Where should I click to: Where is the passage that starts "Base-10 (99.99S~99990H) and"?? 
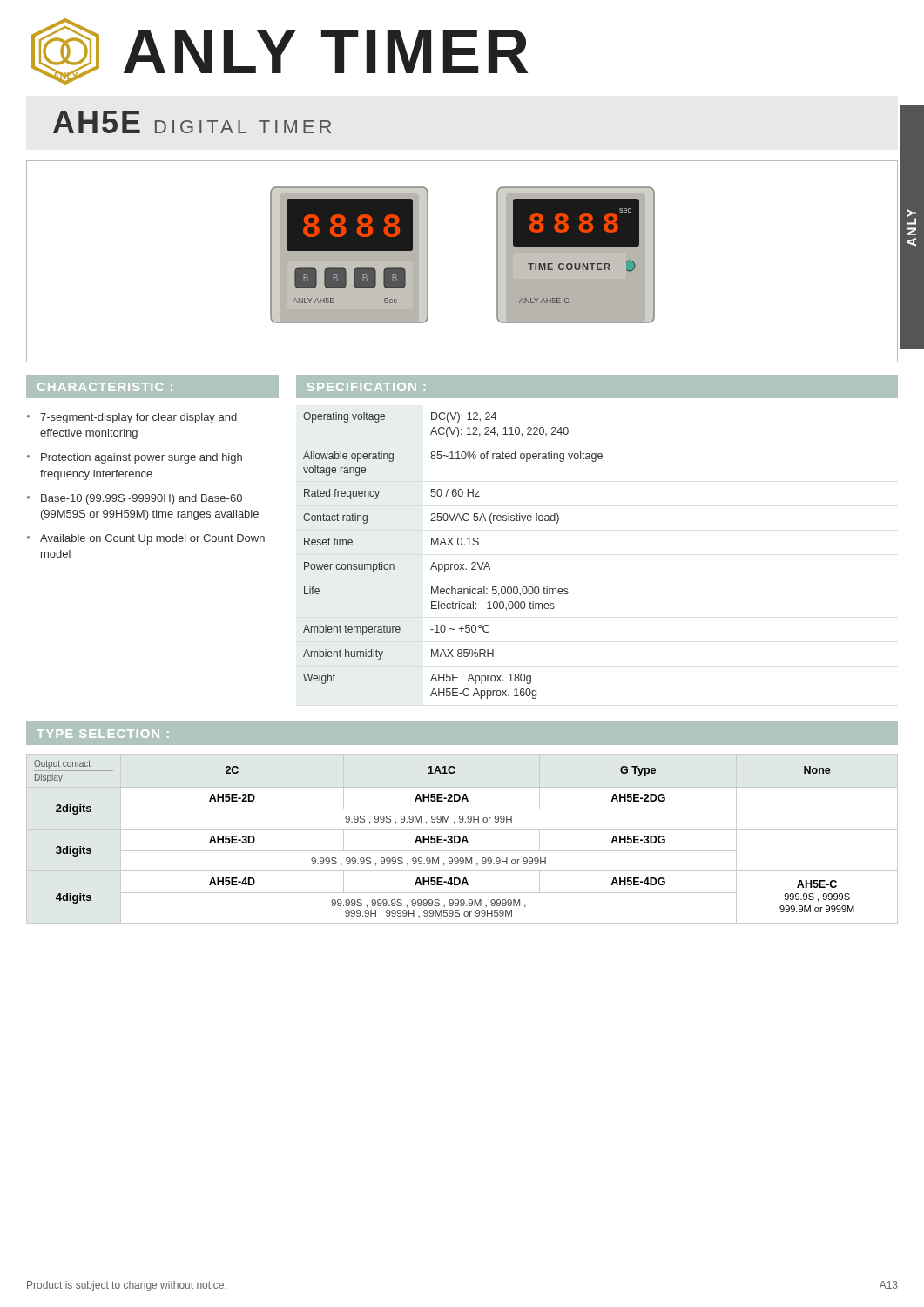tap(150, 506)
